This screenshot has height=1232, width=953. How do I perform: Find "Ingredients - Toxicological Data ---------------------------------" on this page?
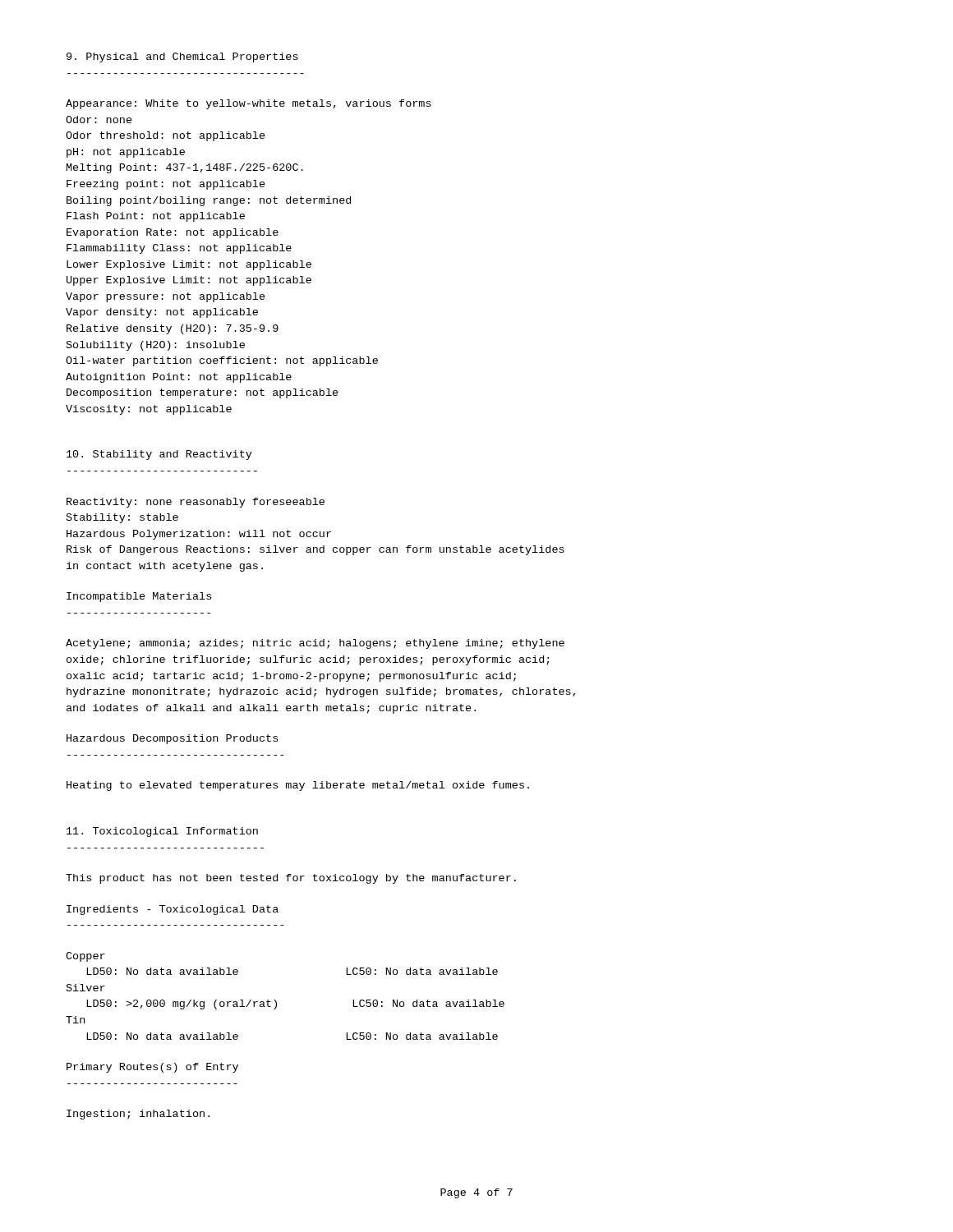[176, 917]
